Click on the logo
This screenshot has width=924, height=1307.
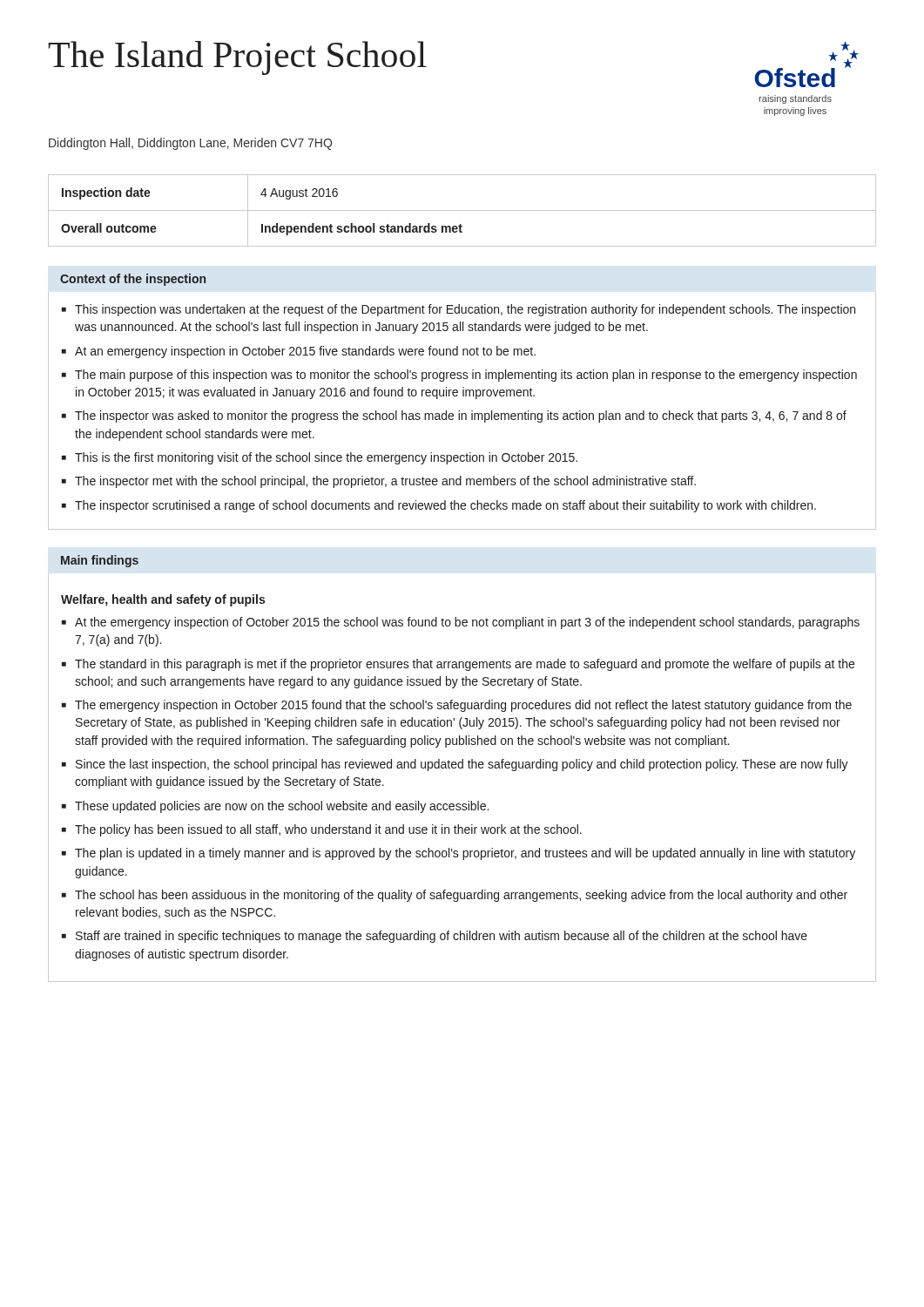pos(809,84)
